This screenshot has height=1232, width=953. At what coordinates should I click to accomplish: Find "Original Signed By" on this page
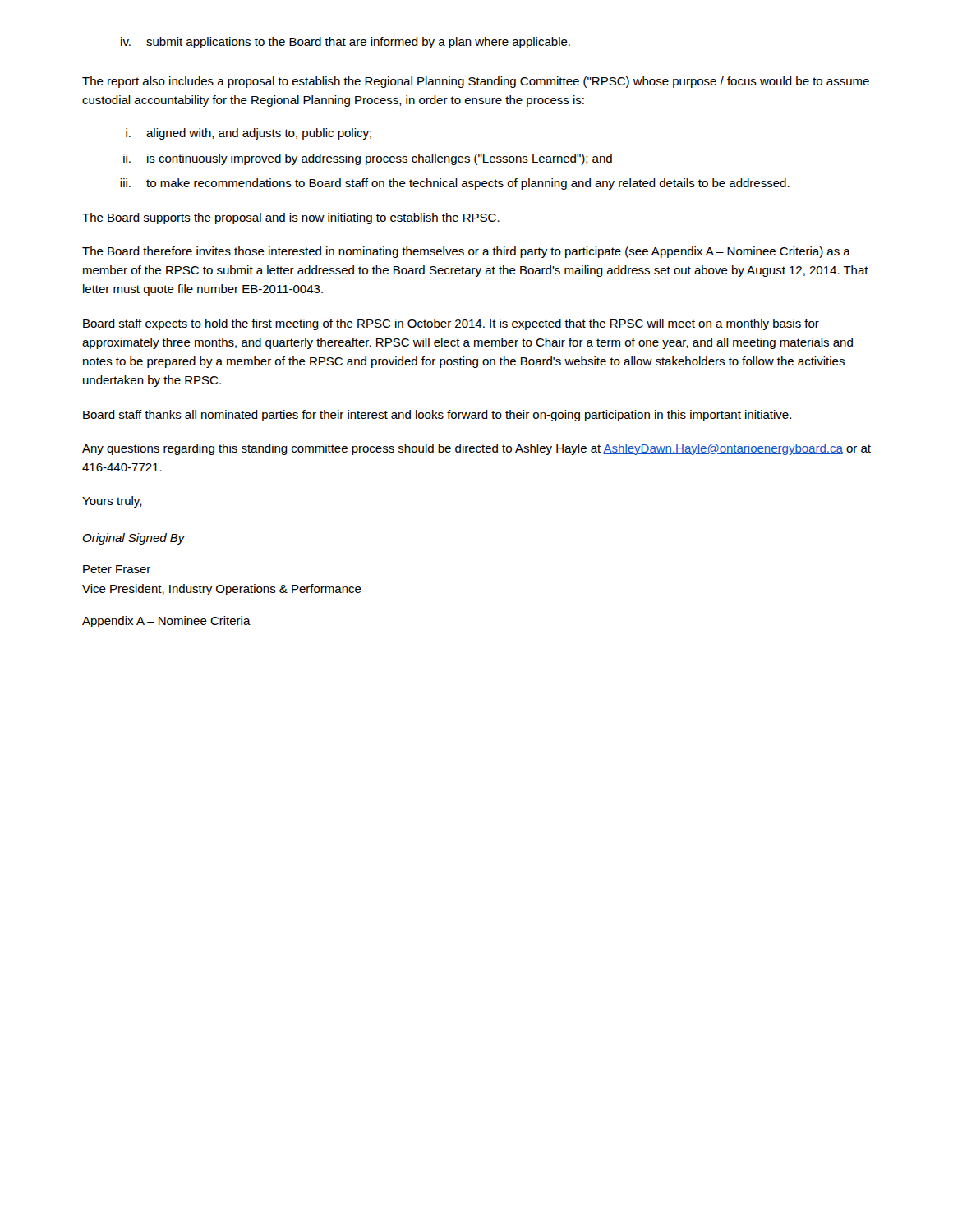pyautogui.click(x=133, y=537)
